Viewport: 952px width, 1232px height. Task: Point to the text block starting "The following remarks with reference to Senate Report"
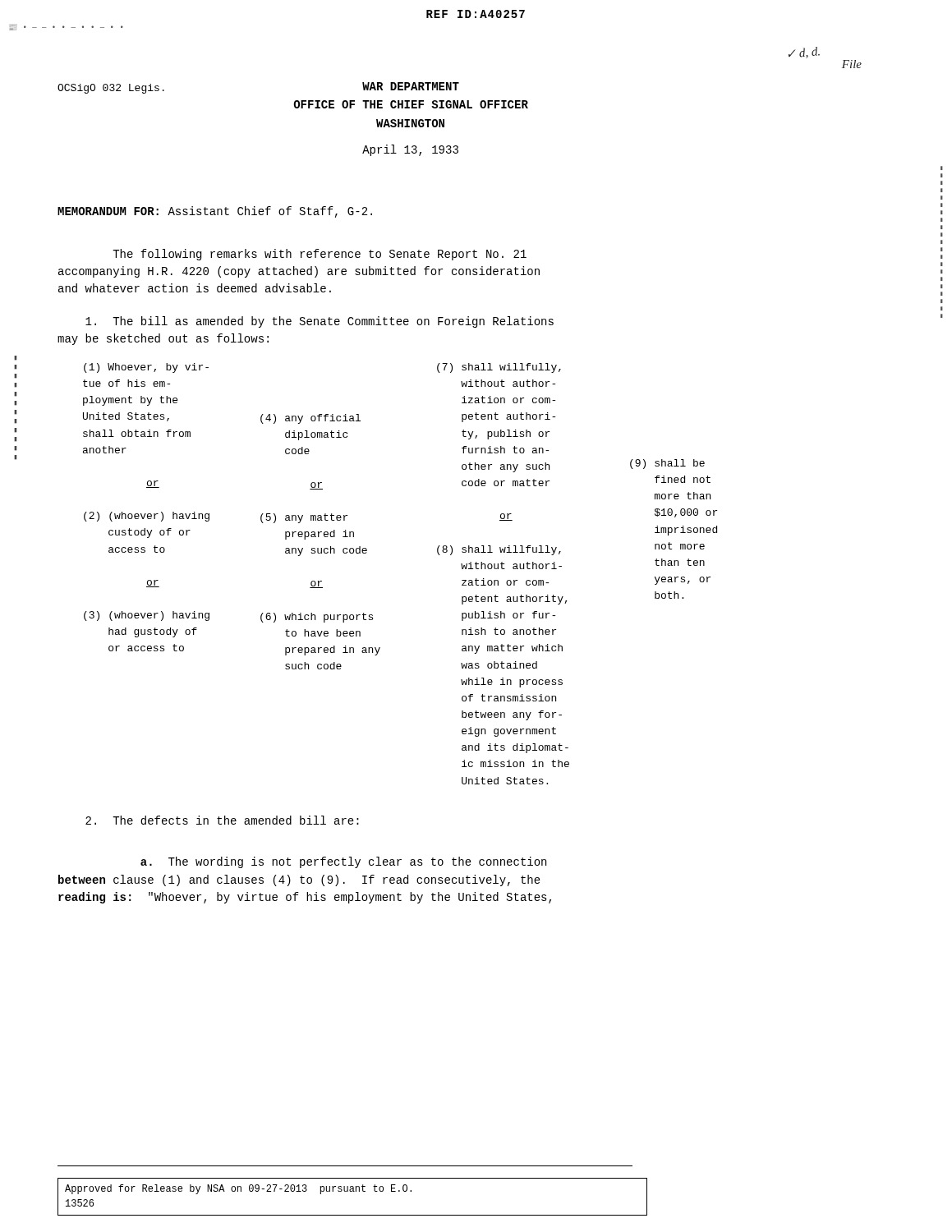pos(299,272)
